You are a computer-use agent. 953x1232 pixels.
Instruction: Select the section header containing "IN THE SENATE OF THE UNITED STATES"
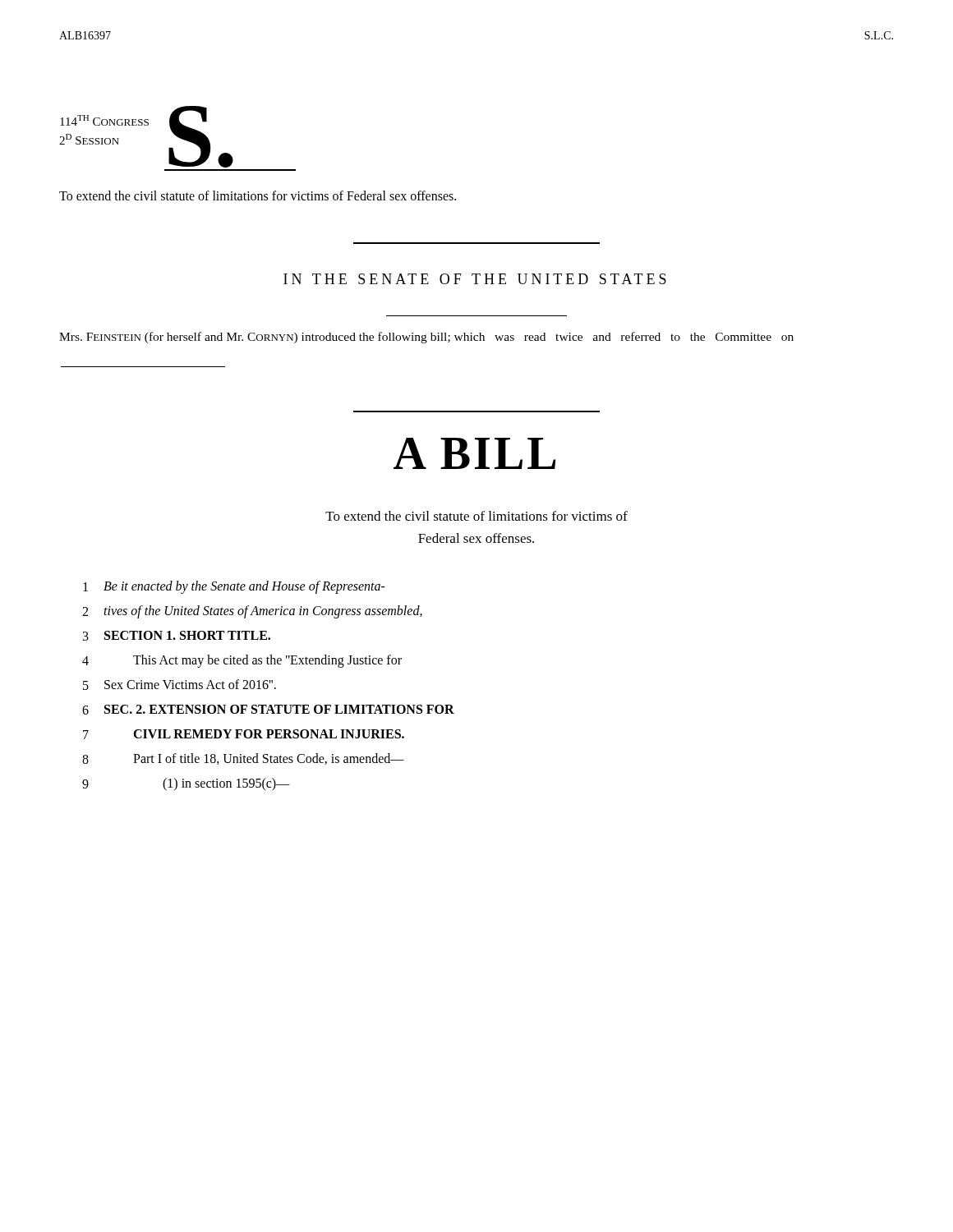point(476,279)
